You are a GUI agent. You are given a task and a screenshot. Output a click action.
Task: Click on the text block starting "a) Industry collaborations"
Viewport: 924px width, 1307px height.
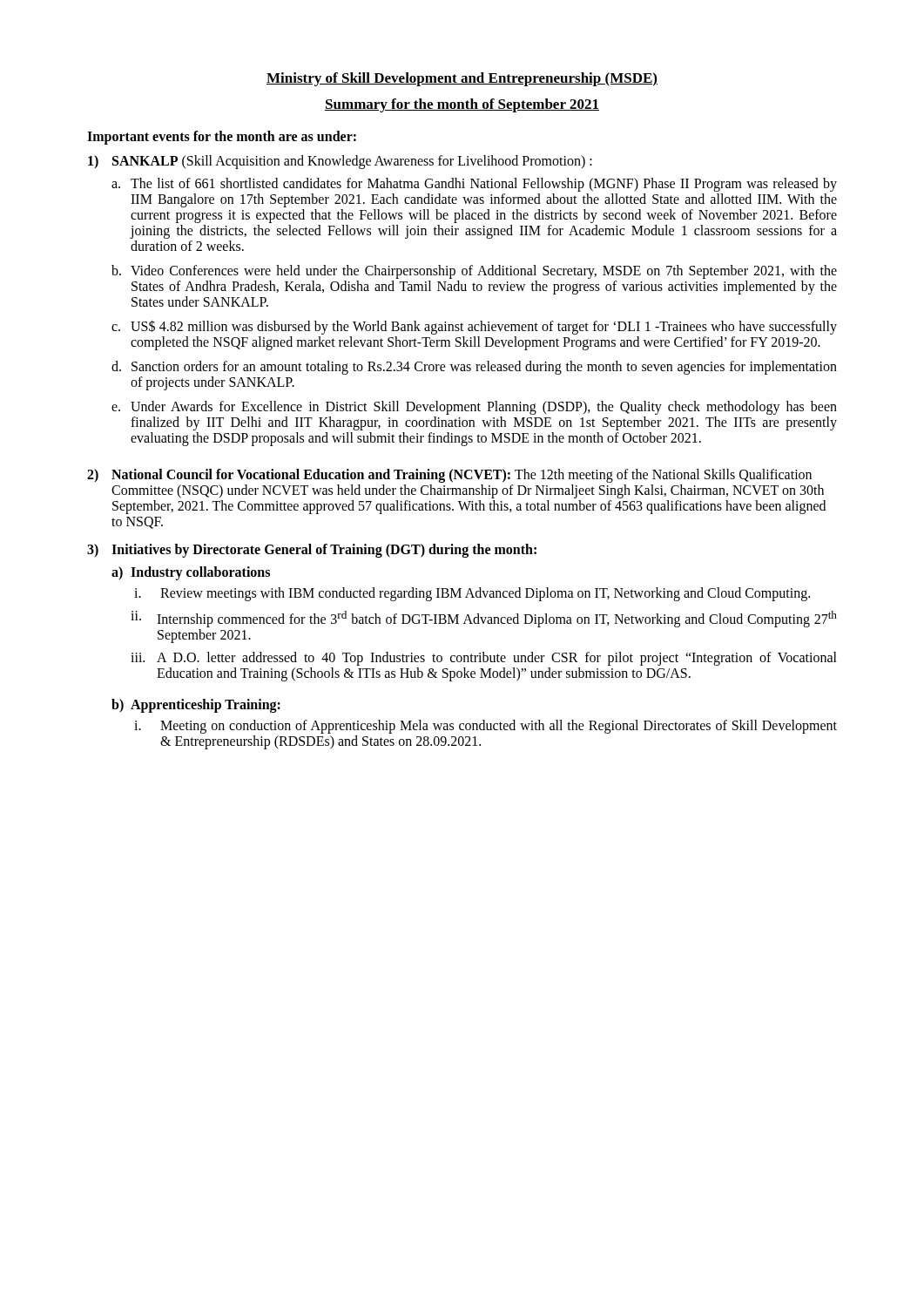[474, 627]
